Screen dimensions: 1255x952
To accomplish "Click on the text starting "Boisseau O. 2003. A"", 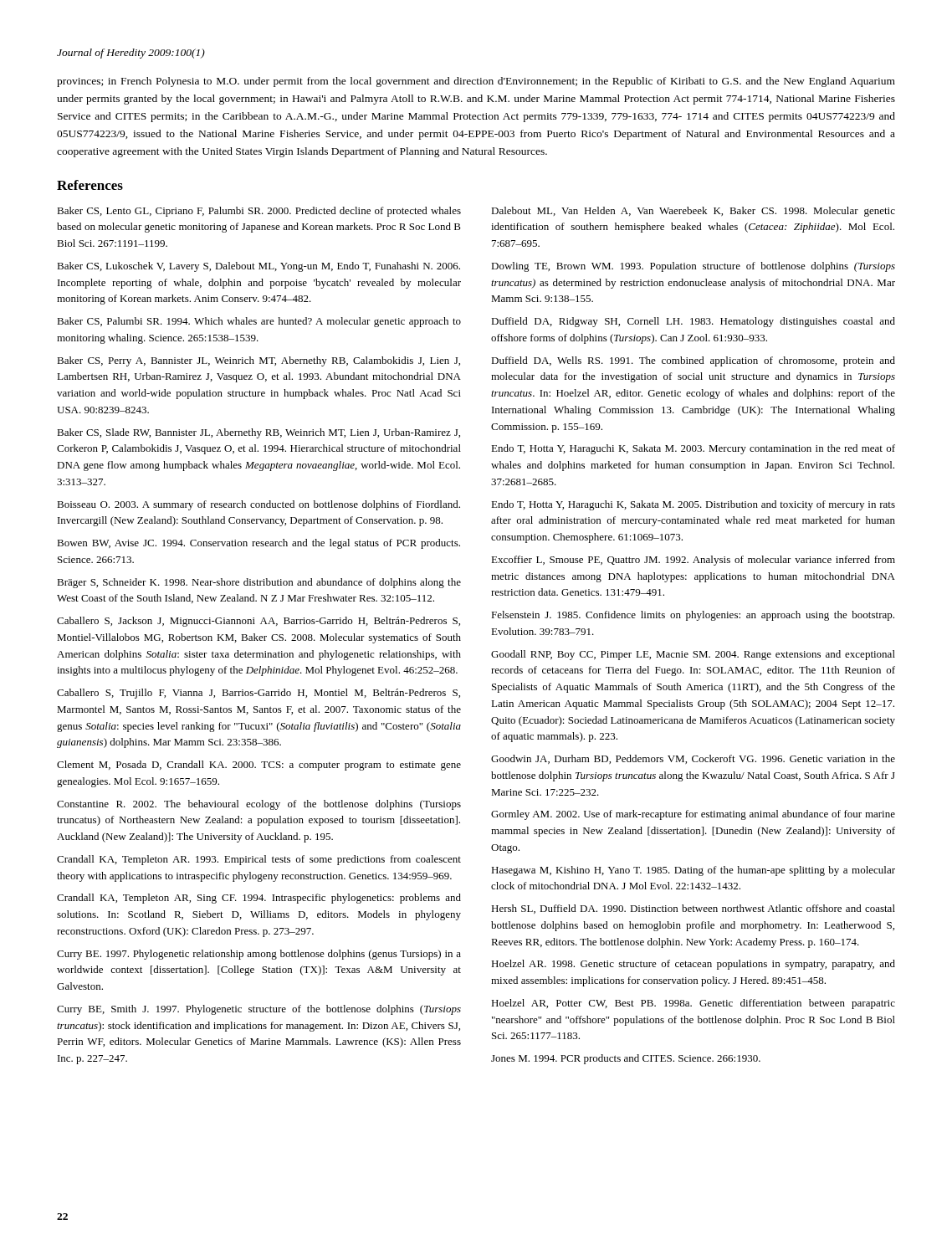I will coord(259,512).
